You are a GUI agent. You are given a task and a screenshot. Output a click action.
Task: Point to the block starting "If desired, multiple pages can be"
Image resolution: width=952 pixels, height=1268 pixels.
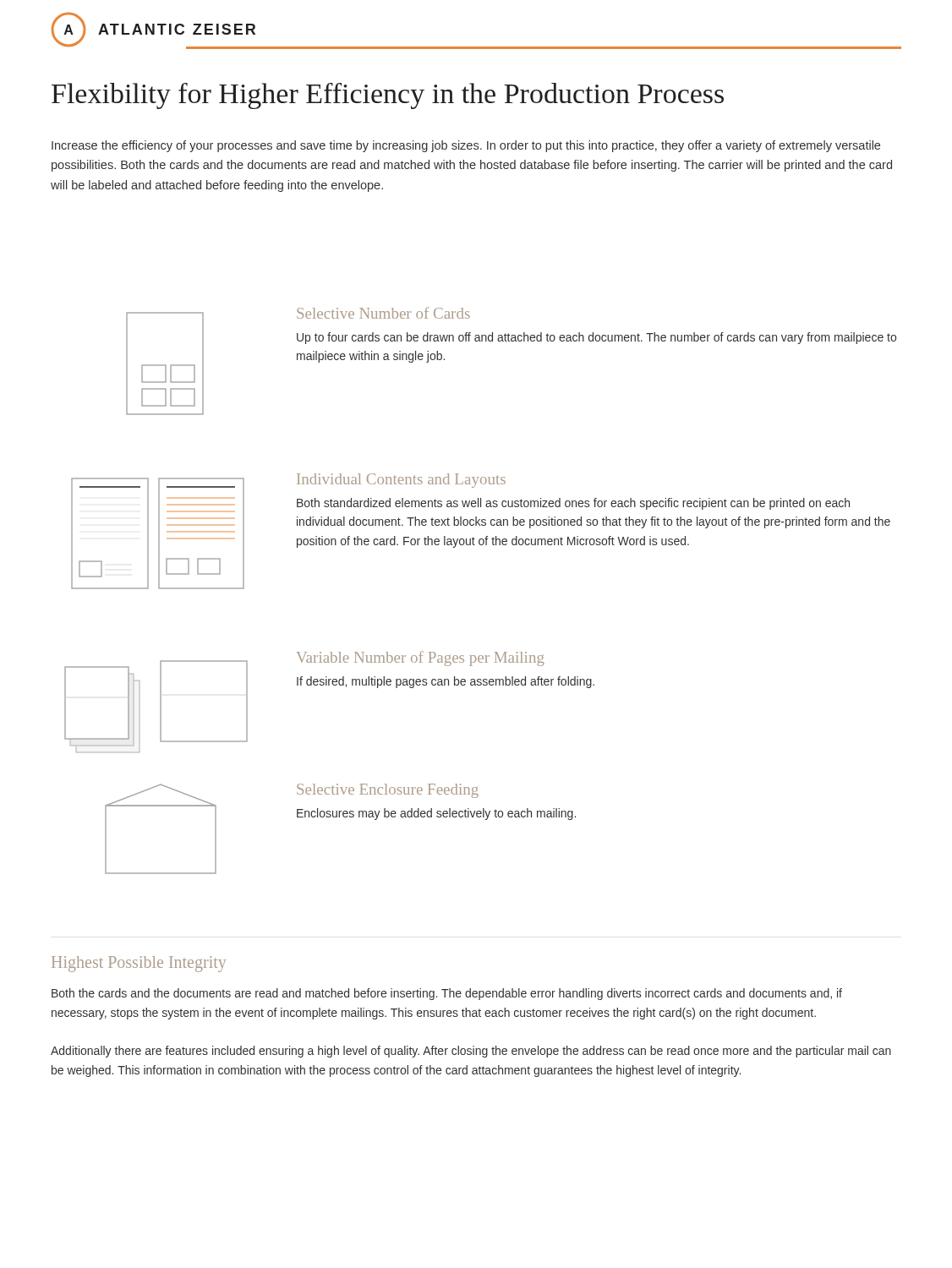tap(599, 681)
